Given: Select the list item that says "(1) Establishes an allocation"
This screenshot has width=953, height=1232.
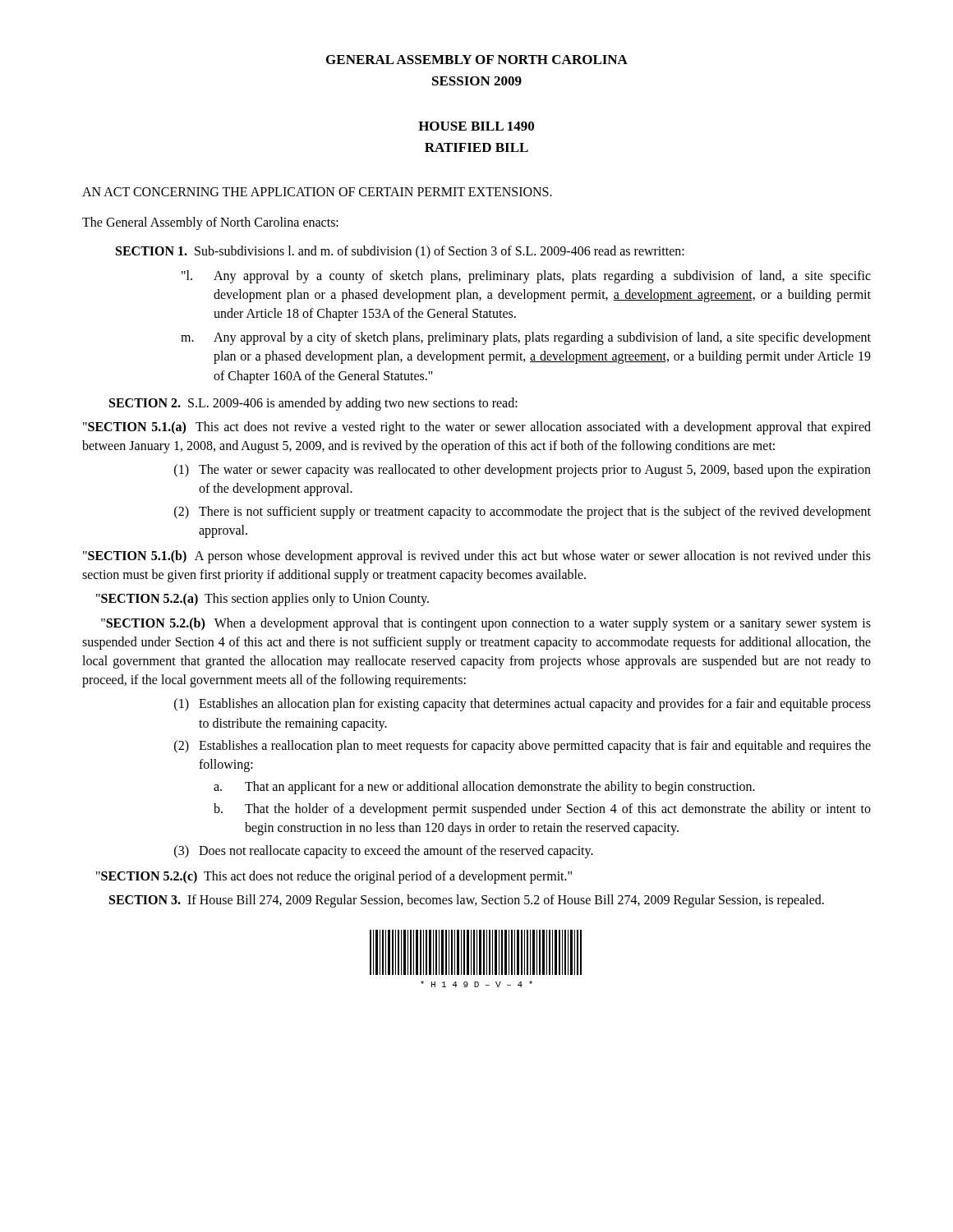Looking at the screenshot, I should pyautogui.click(x=509, y=713).
